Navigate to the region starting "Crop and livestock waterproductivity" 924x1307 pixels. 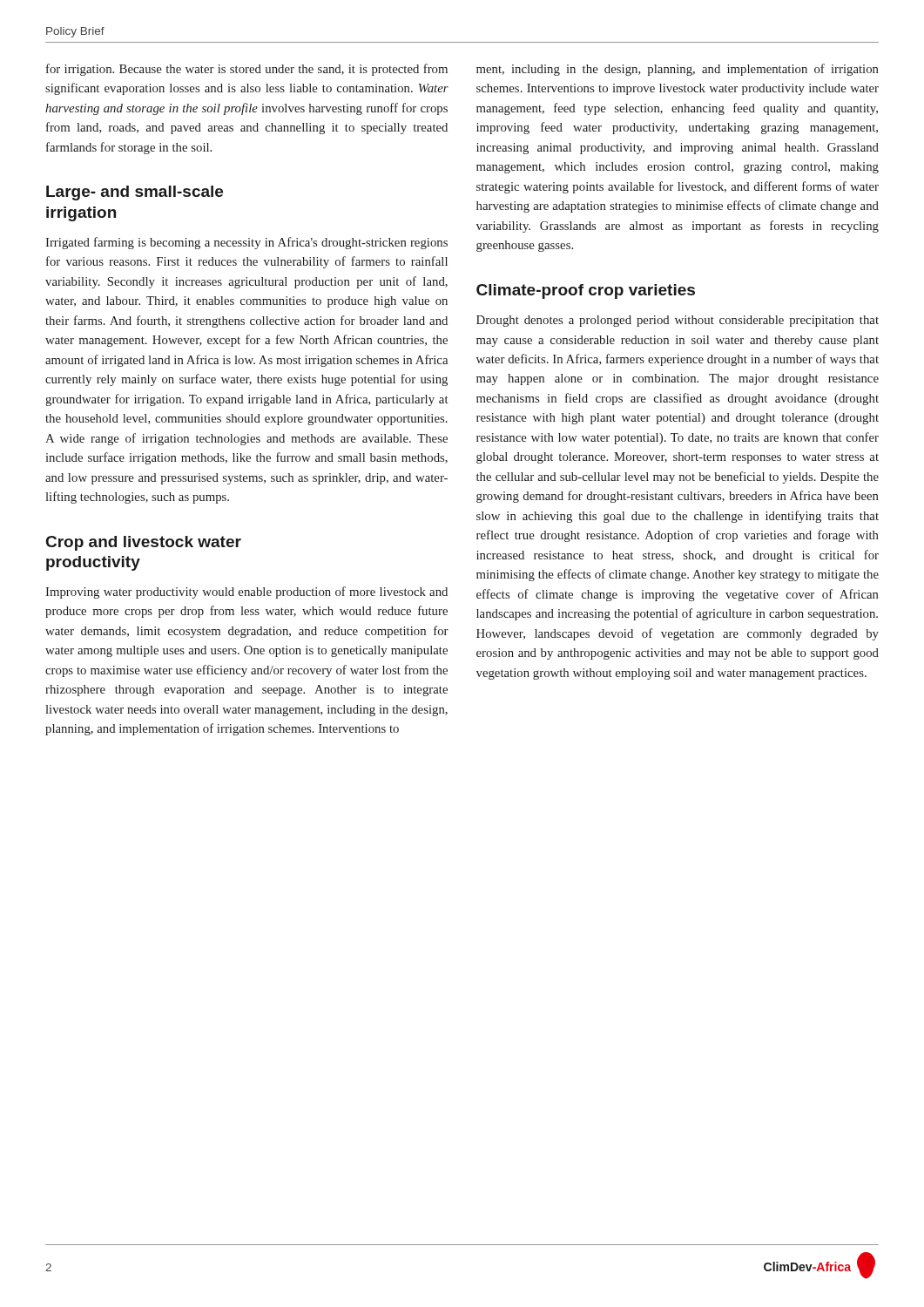[143, 551]
